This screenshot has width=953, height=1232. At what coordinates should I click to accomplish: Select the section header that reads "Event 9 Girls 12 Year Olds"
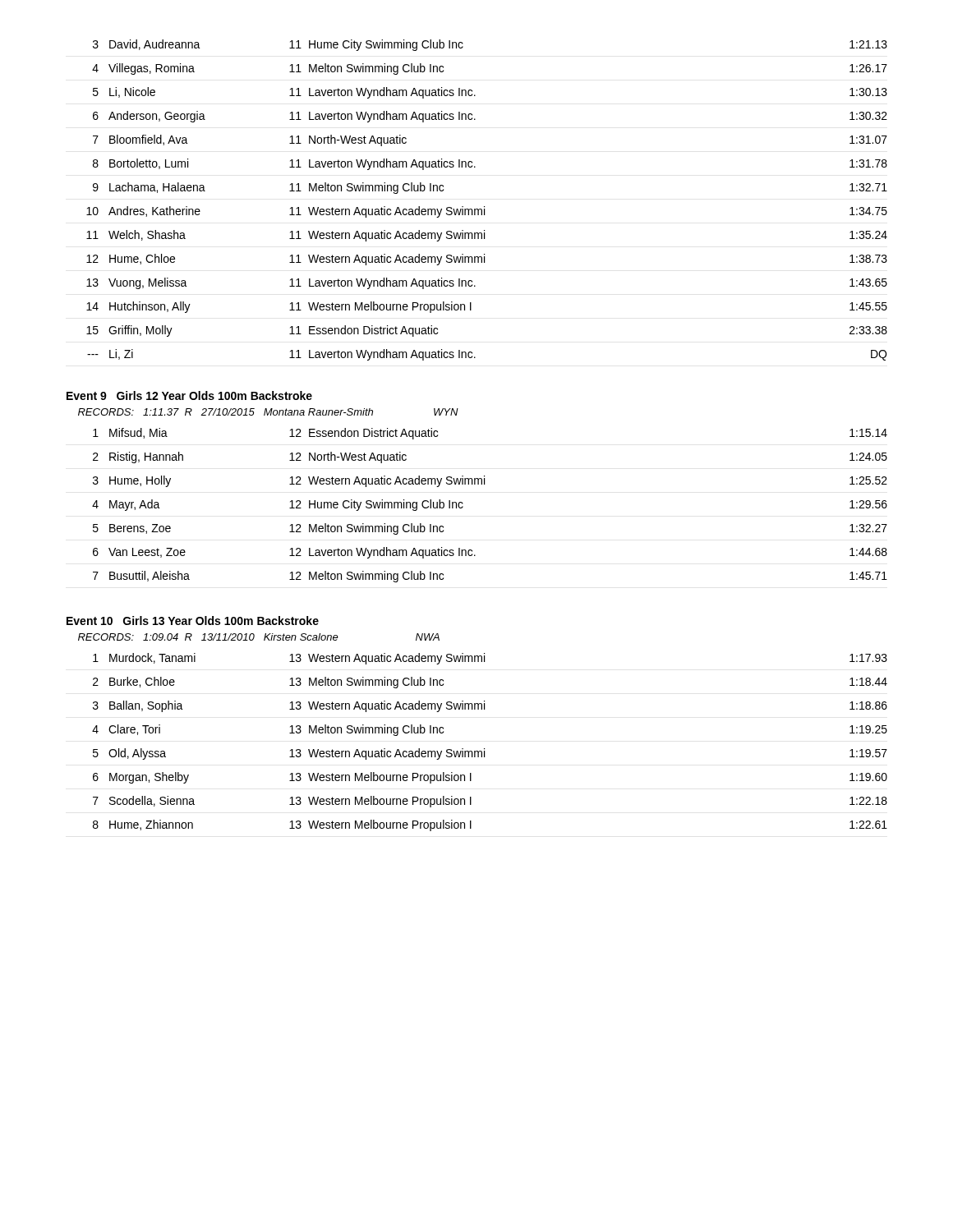coord(189,396)
